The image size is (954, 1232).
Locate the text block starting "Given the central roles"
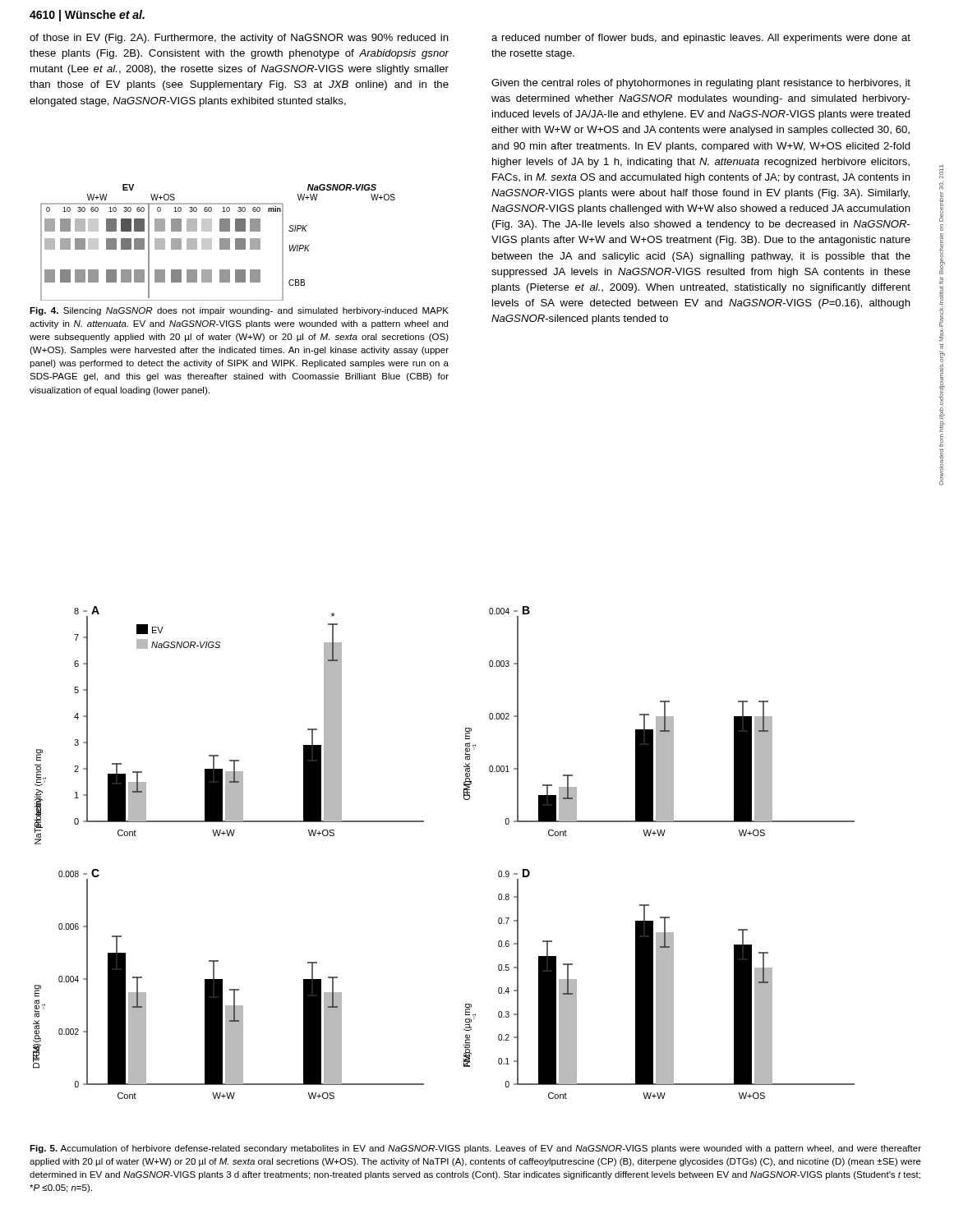701,200
